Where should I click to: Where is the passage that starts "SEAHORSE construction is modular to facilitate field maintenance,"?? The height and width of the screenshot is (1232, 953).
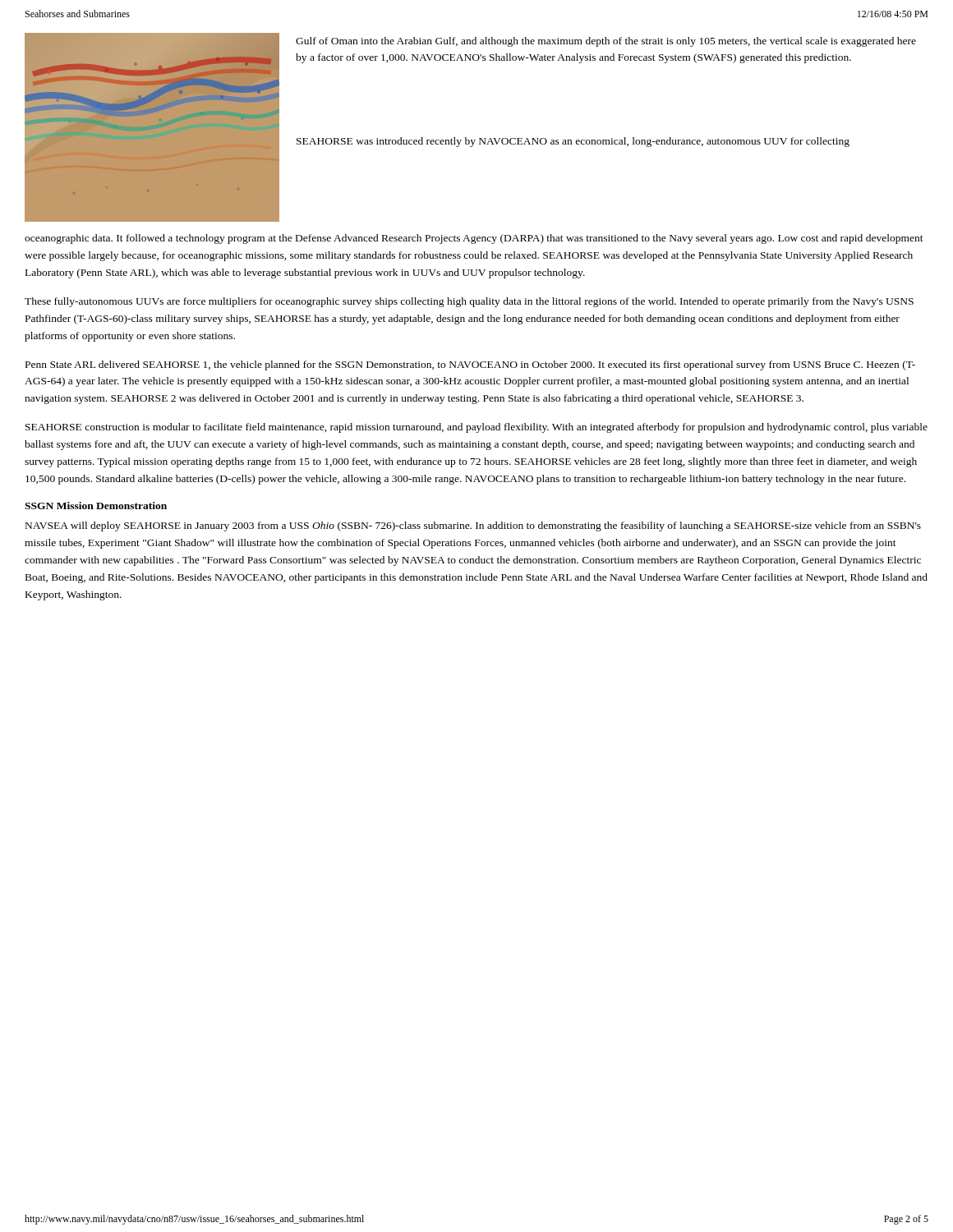[x=476, y=453]
